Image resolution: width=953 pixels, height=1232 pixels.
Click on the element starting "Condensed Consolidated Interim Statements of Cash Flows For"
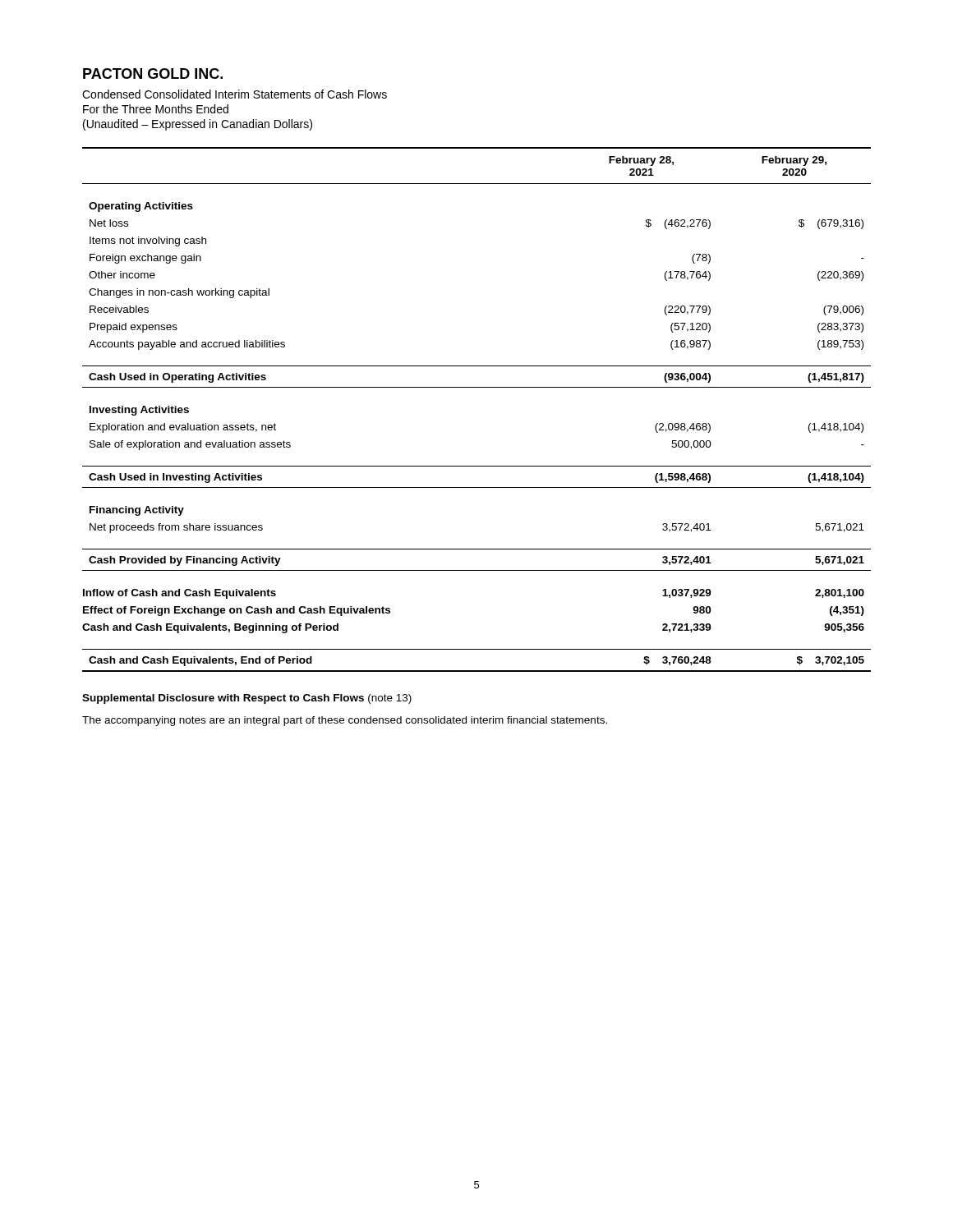pyautogui.click(x=235, y=94)
